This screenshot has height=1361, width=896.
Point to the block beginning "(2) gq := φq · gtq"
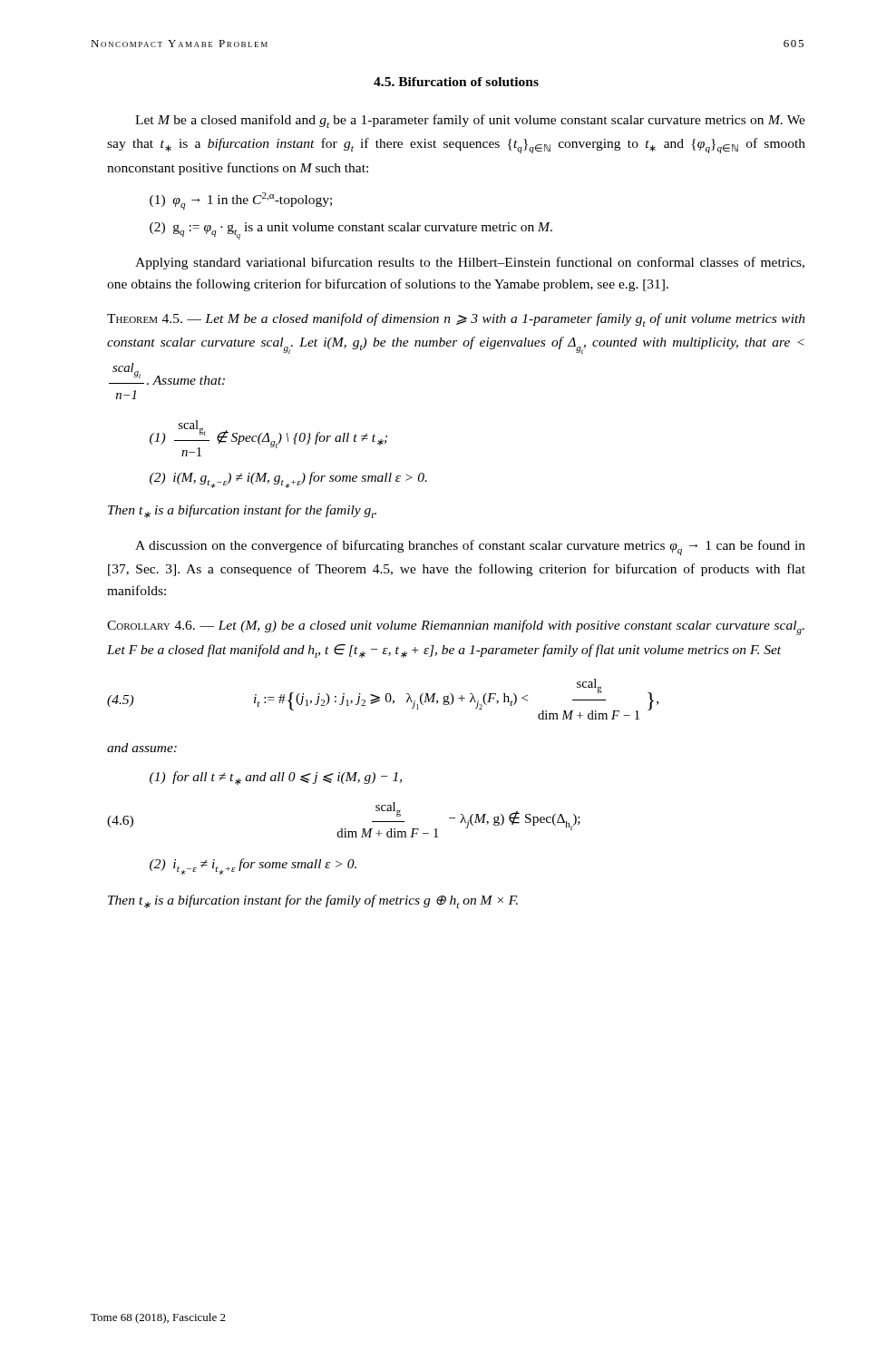coord(351,230)
